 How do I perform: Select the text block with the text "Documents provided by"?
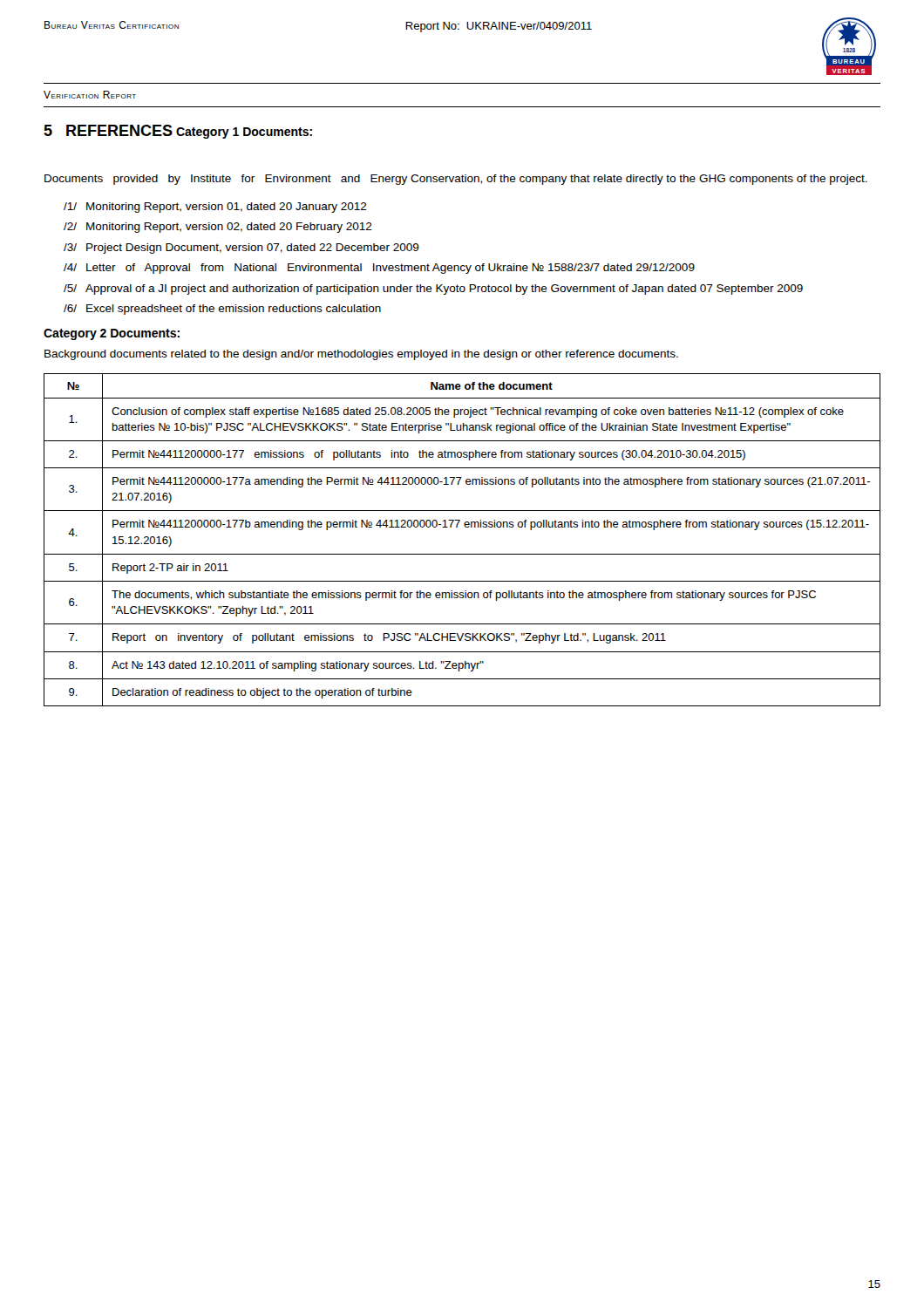[x=462, y=179]
